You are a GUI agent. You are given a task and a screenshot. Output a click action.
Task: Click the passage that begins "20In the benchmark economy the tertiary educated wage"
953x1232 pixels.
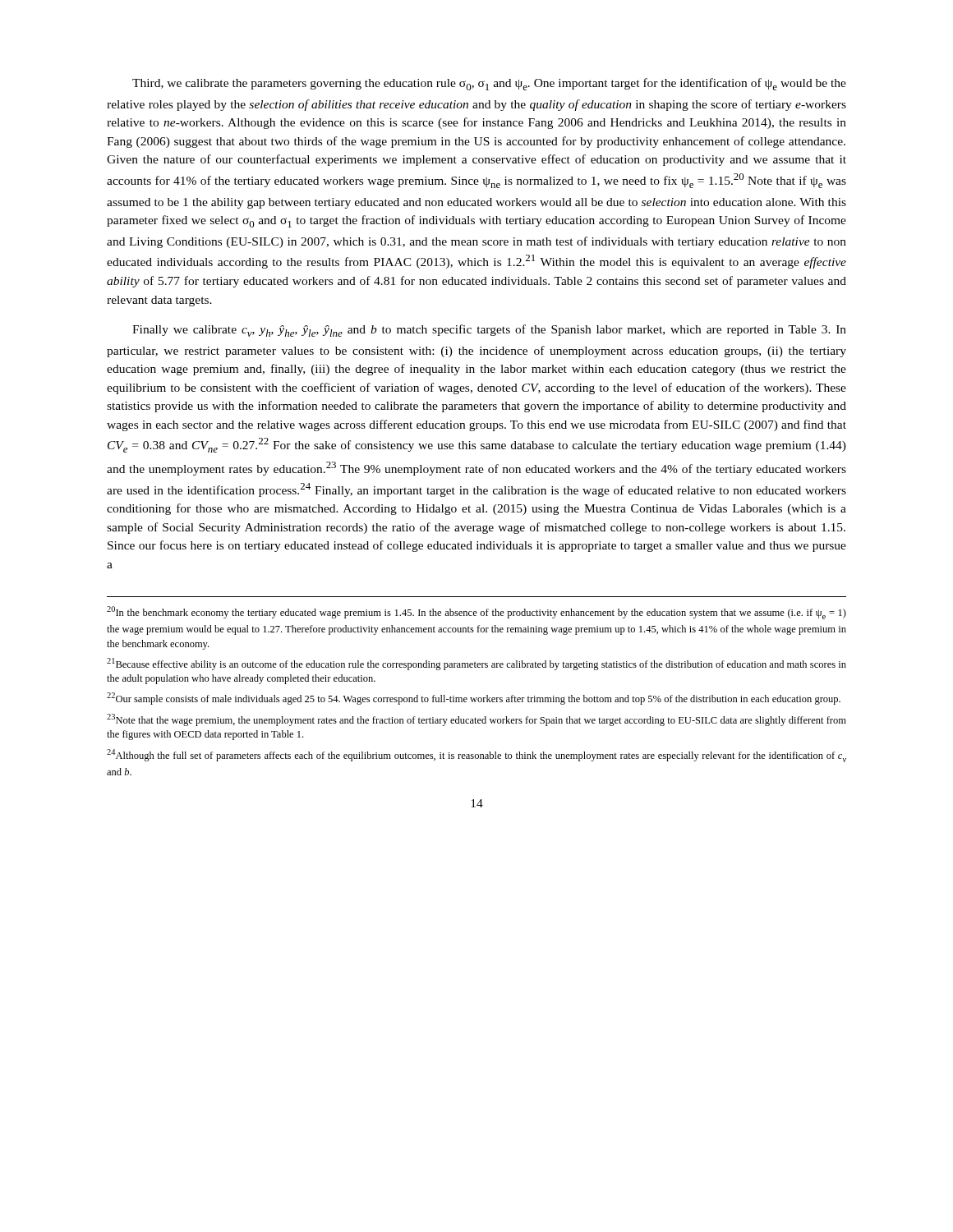coord(476,627)
